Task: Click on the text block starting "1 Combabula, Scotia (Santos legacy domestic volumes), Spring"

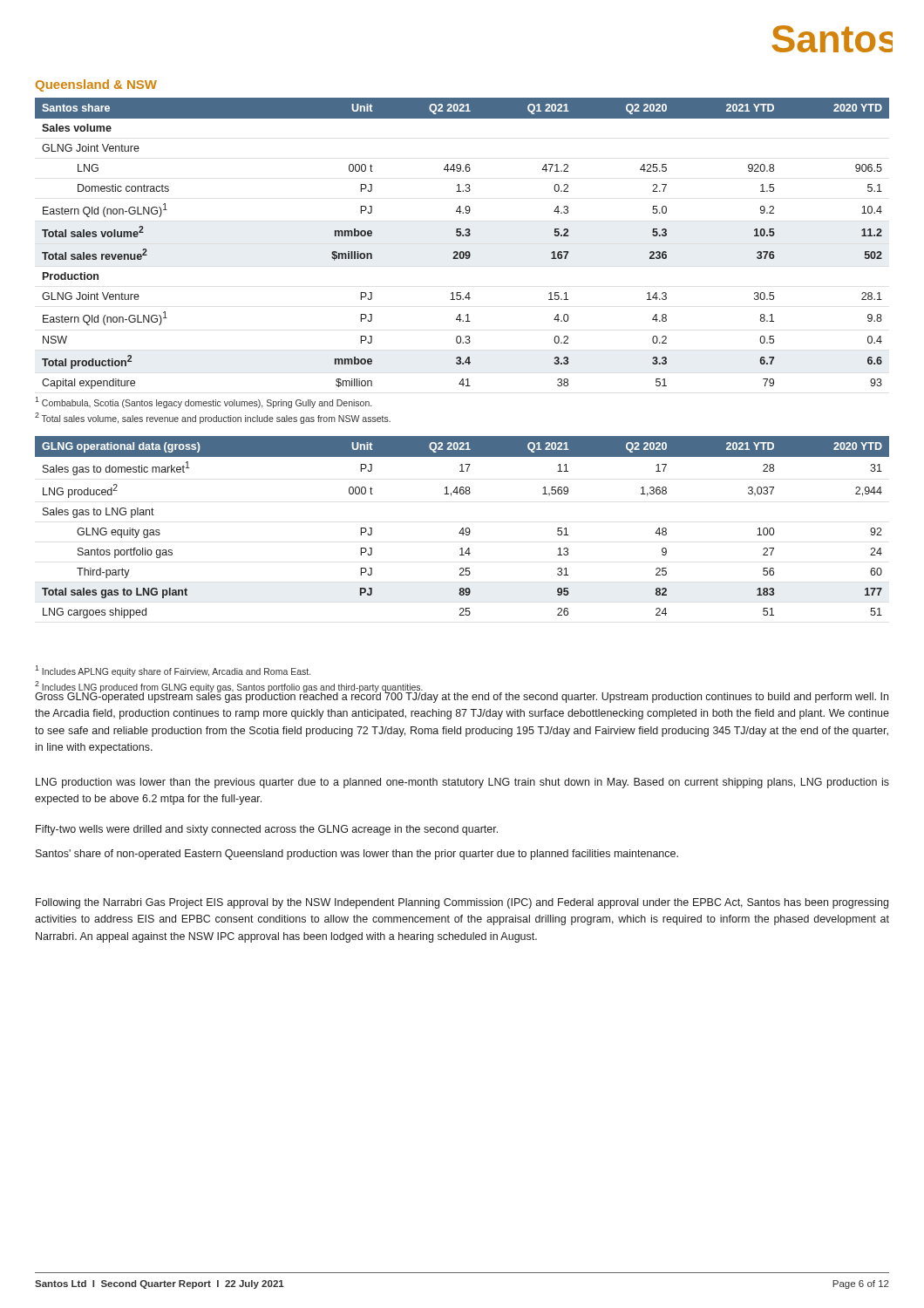Action: pyautogui.click(x=213, y=409)
